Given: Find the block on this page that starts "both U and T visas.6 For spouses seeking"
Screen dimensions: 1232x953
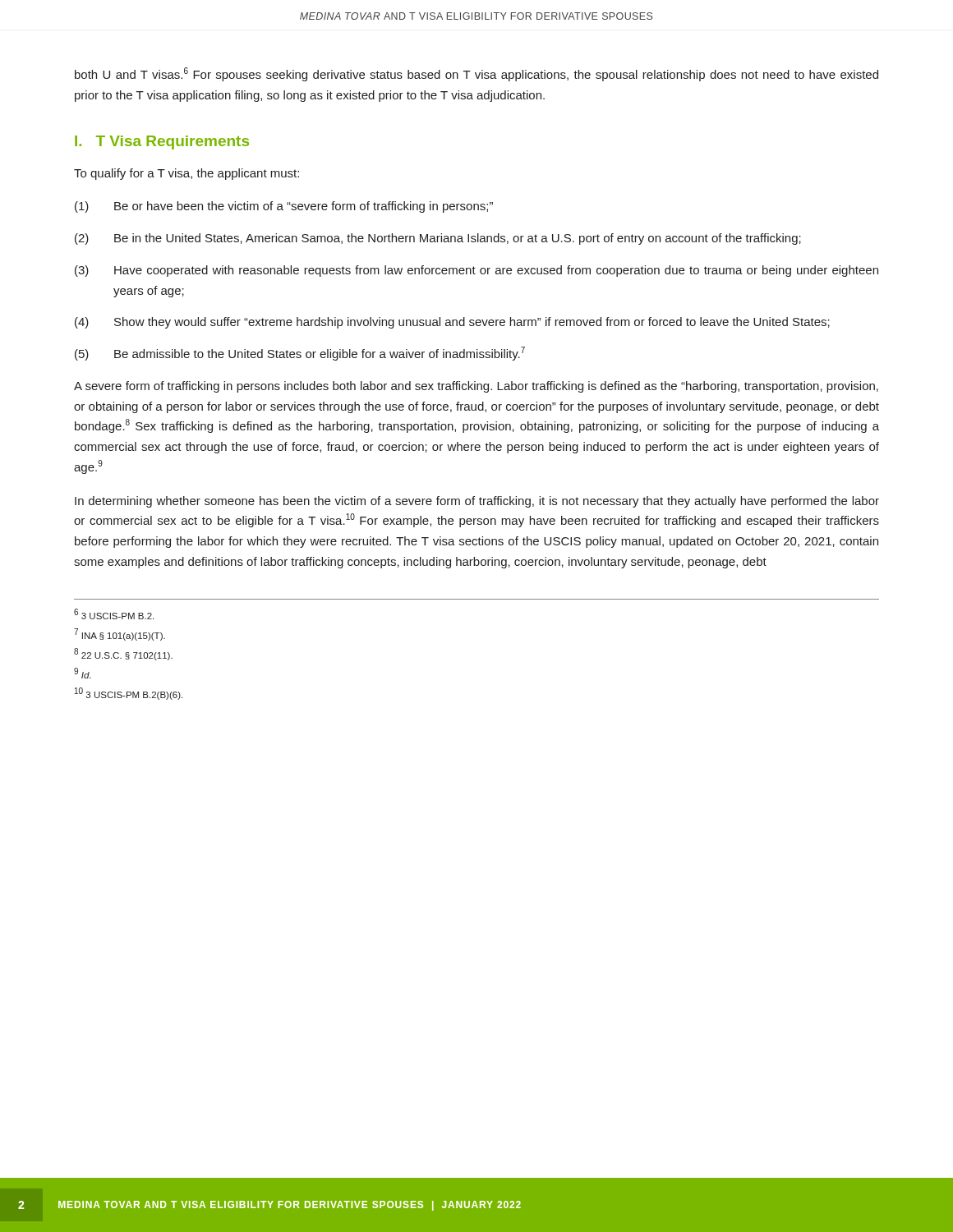Looking at the screenshot, I should click(x=476, y=84).
